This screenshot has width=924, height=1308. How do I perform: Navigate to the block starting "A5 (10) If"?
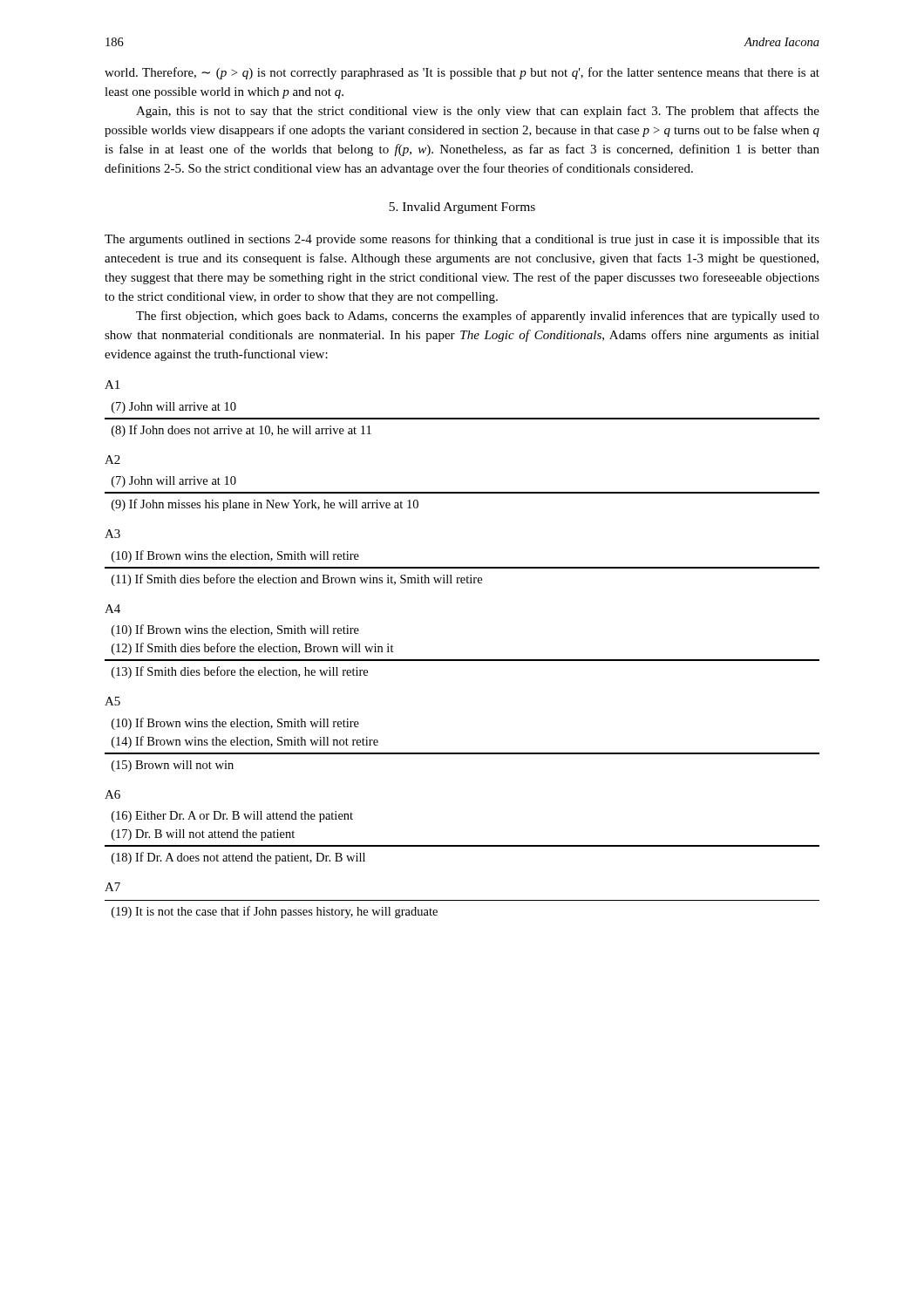pyautogui.click(x=112, y=701)
